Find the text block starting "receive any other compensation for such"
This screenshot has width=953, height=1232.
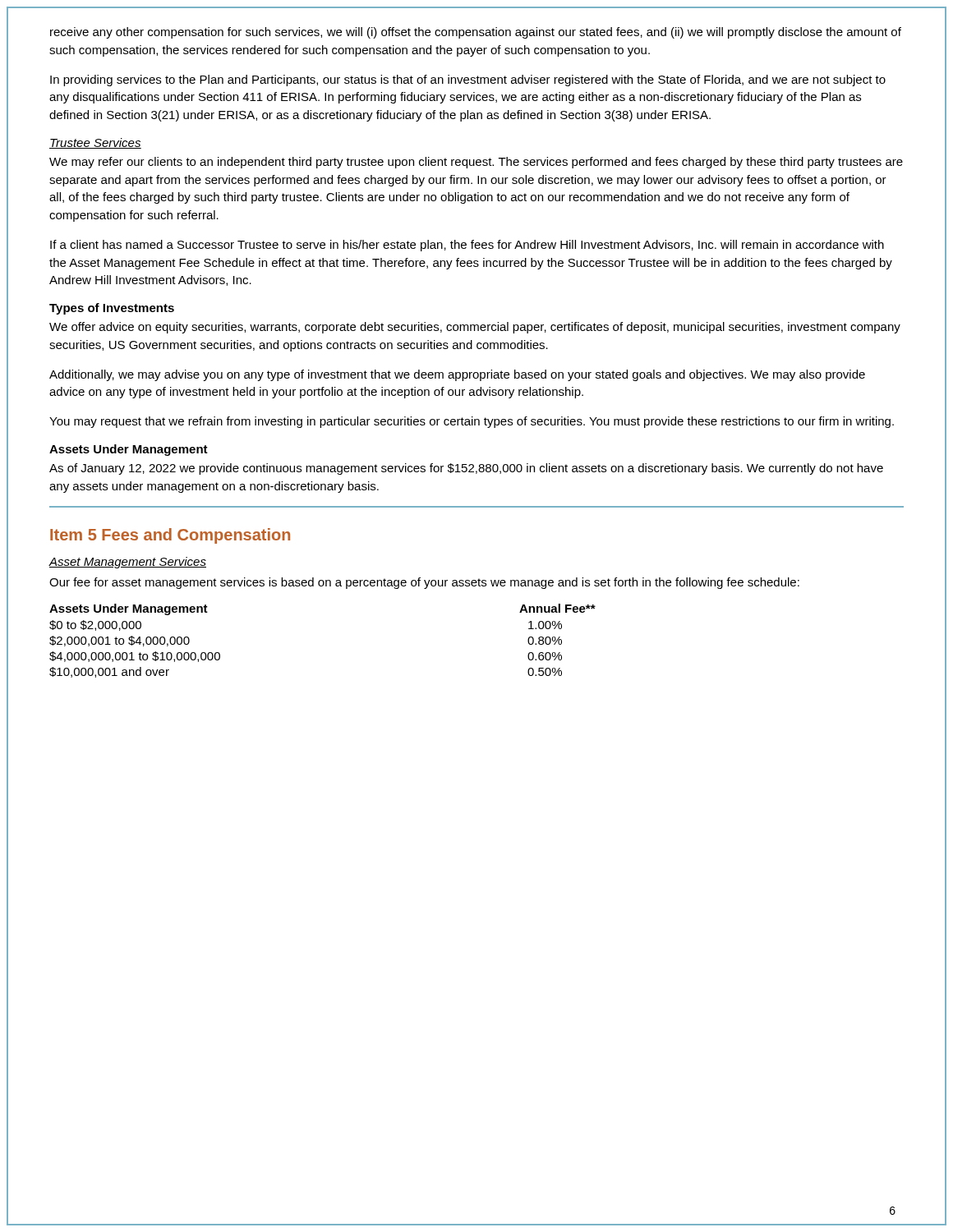pos(475,41)
